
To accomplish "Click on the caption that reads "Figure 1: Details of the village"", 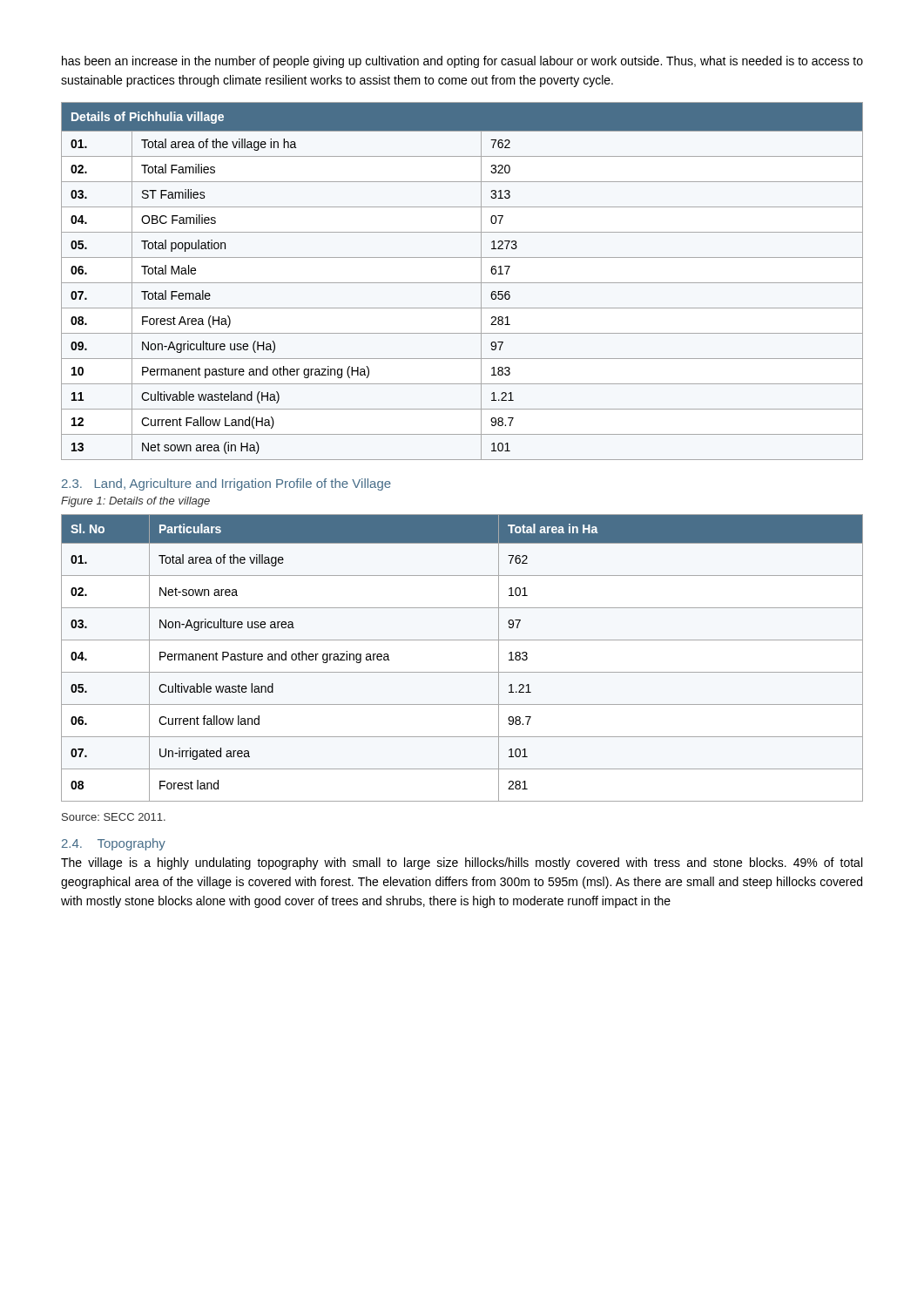I will click(x=136, y=501).
